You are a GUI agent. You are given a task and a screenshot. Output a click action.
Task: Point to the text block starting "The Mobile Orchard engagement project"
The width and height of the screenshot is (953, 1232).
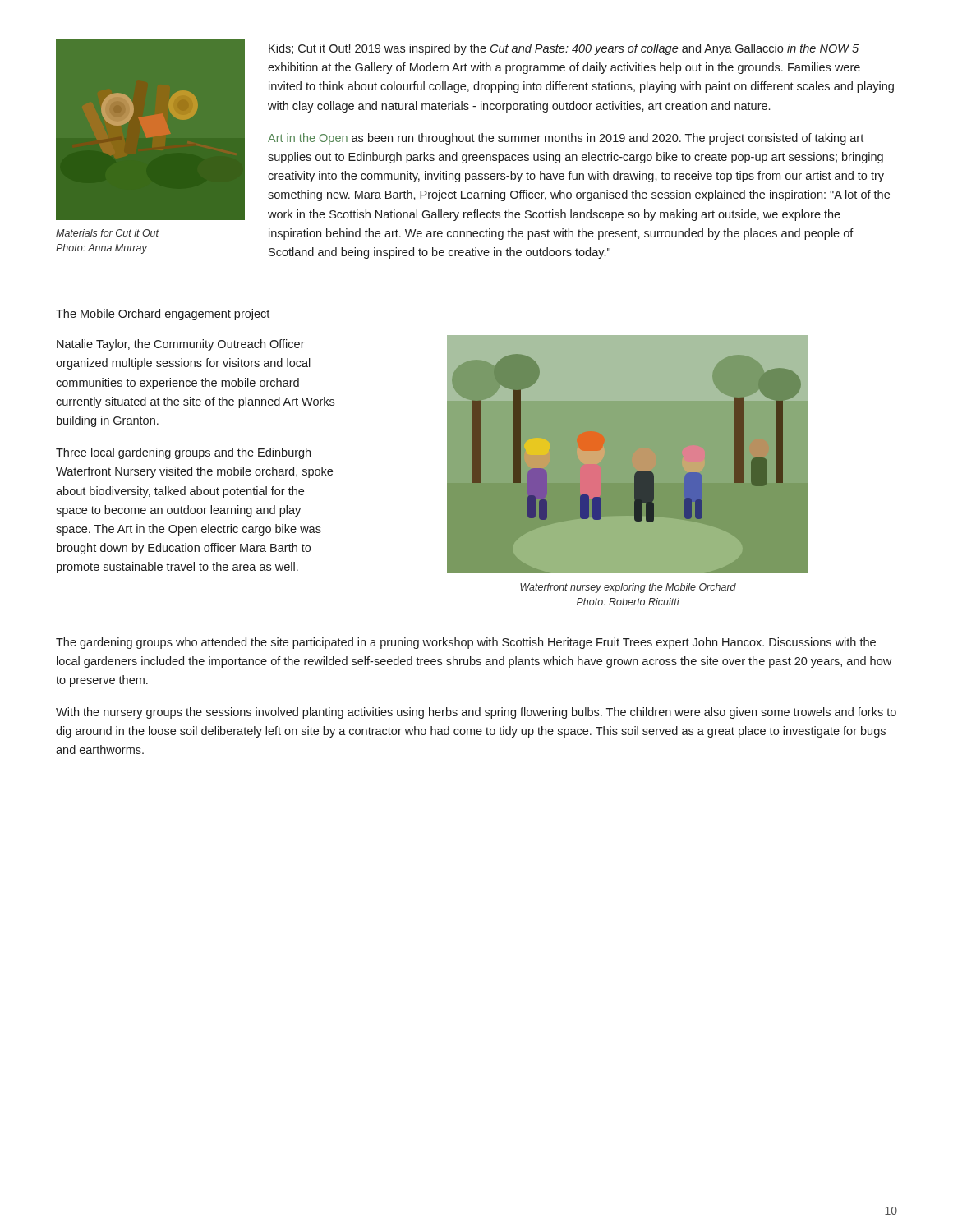click(x=163, y=314)
